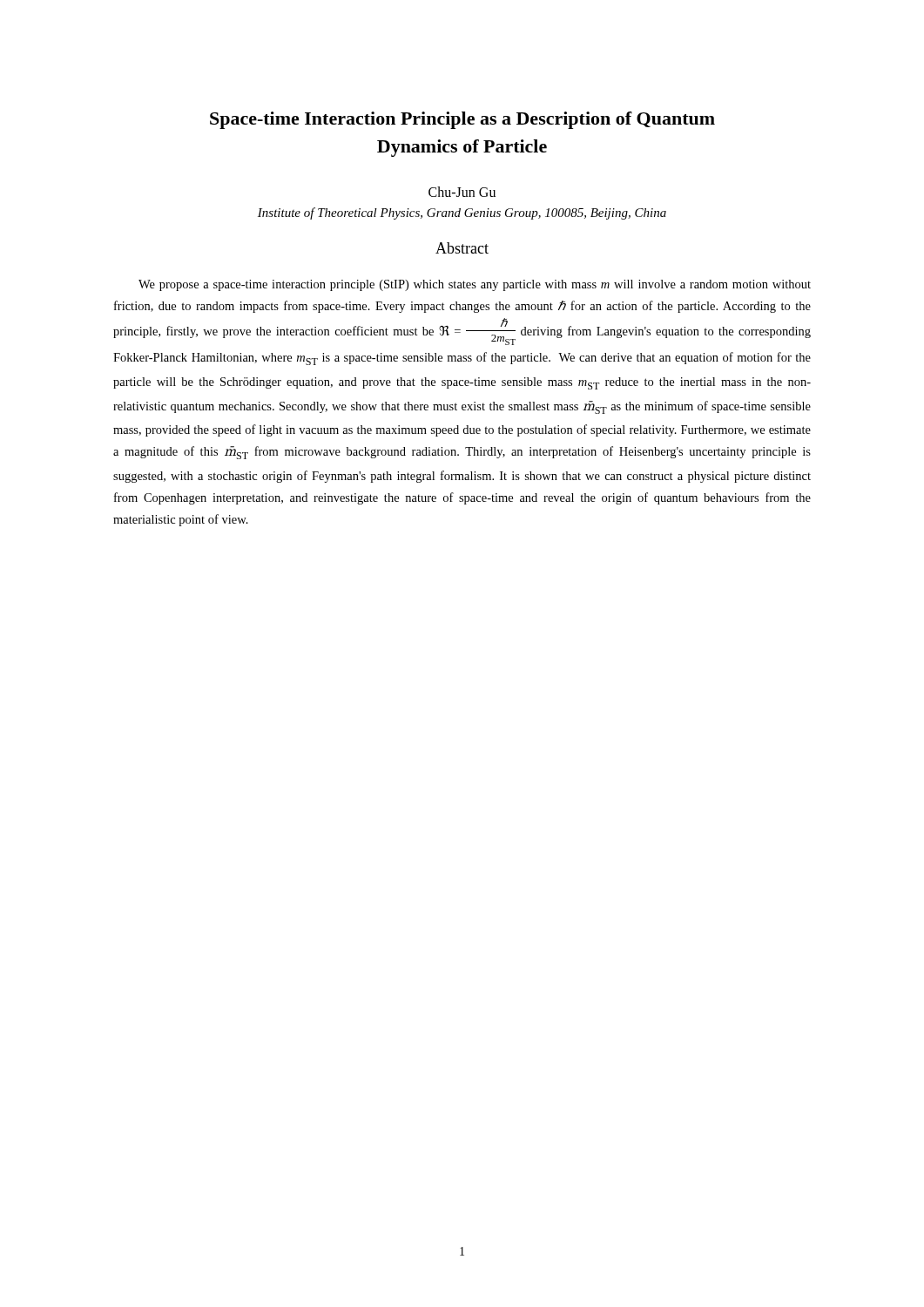
Task: Select the section header
Action: point(462,248)
